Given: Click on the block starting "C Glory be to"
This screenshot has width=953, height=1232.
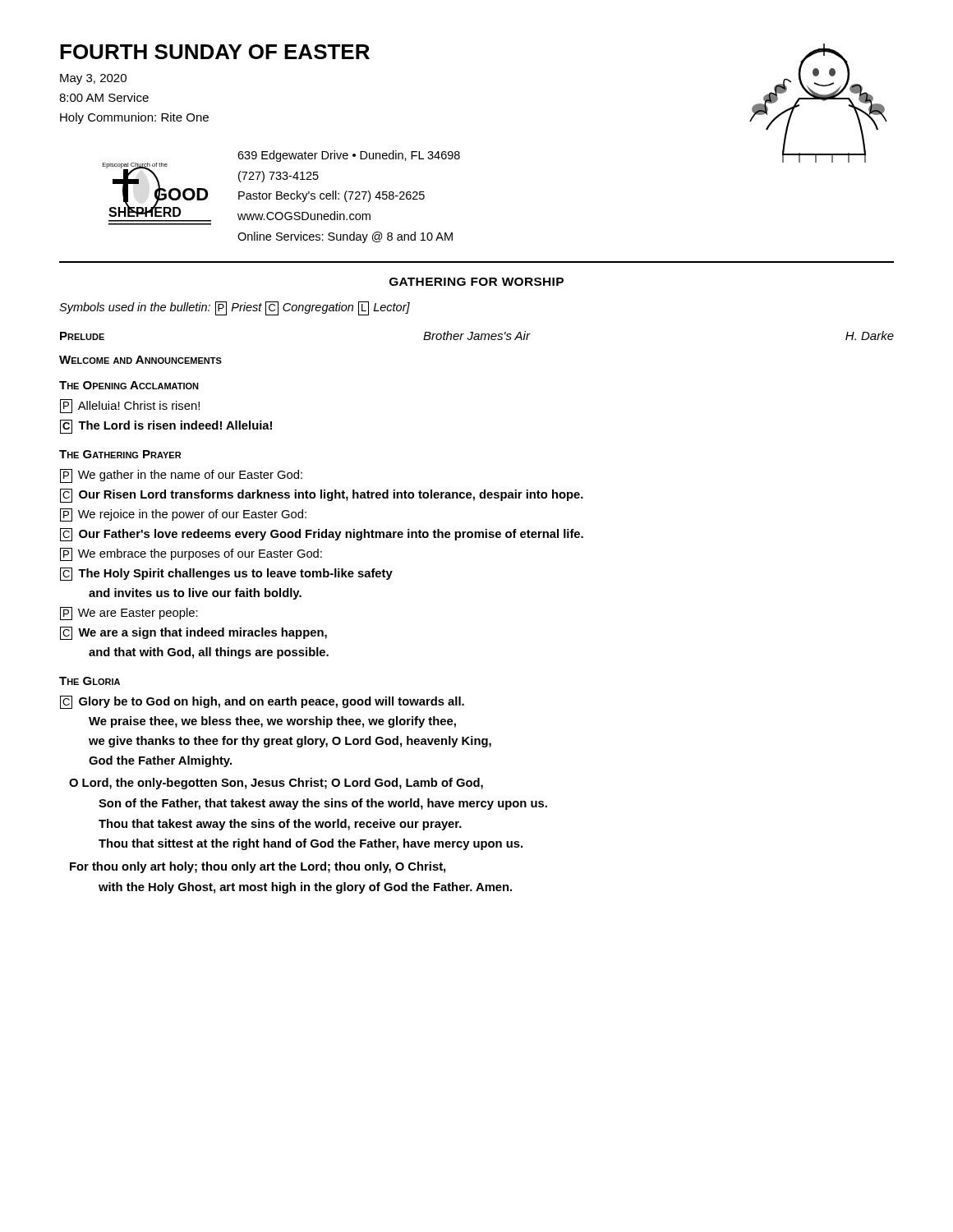Looking at the screenshot, I should 476,795.
